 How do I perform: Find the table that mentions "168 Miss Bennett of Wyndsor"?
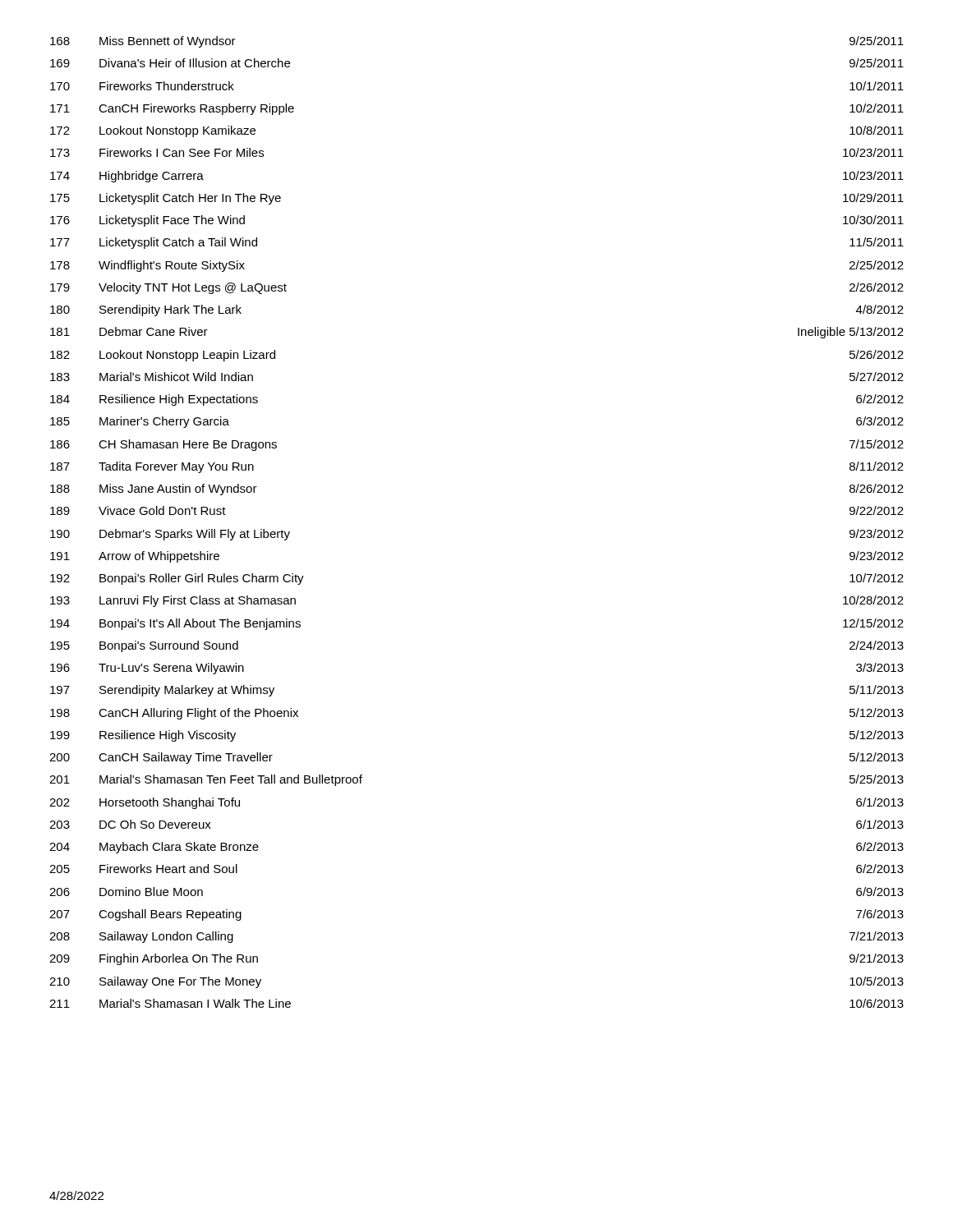coord(476,522)
